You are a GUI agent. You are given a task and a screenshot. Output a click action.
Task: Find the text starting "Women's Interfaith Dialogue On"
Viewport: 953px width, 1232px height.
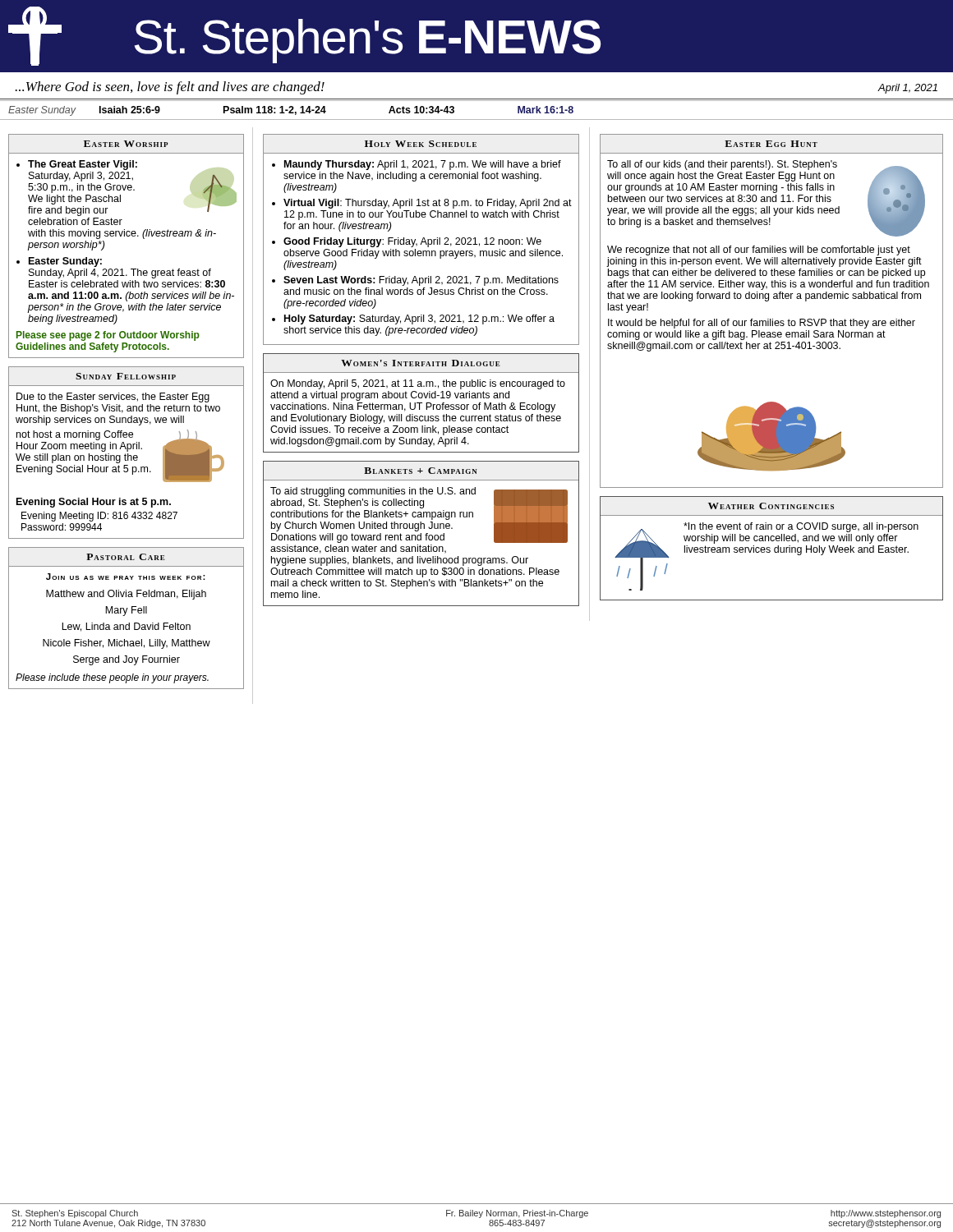click(x=421, y=403)
